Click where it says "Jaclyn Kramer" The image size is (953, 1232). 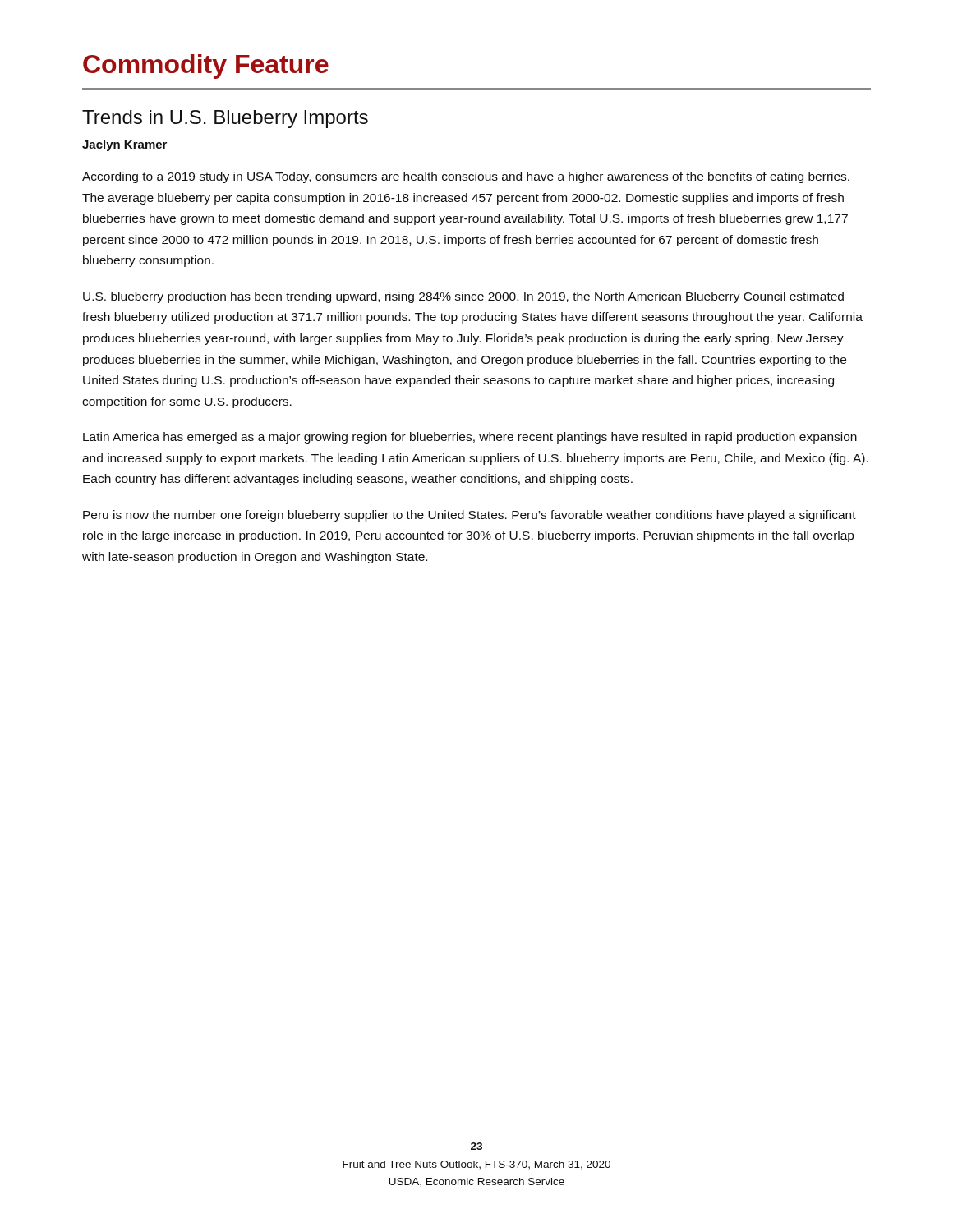pyautogui.click(x=124, y=145)
